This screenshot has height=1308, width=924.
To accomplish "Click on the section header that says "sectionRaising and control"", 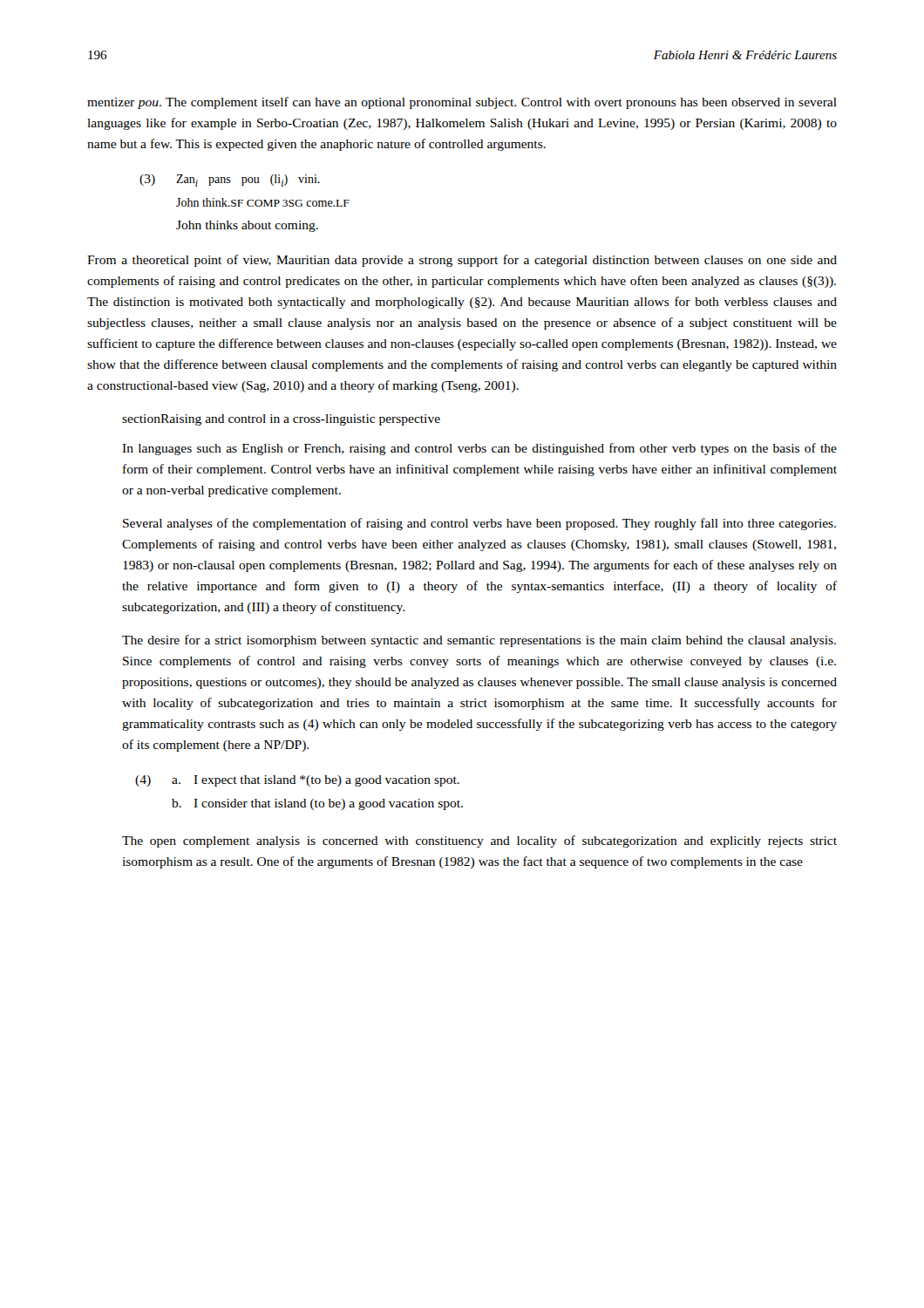I will click(x=281, y=418).
